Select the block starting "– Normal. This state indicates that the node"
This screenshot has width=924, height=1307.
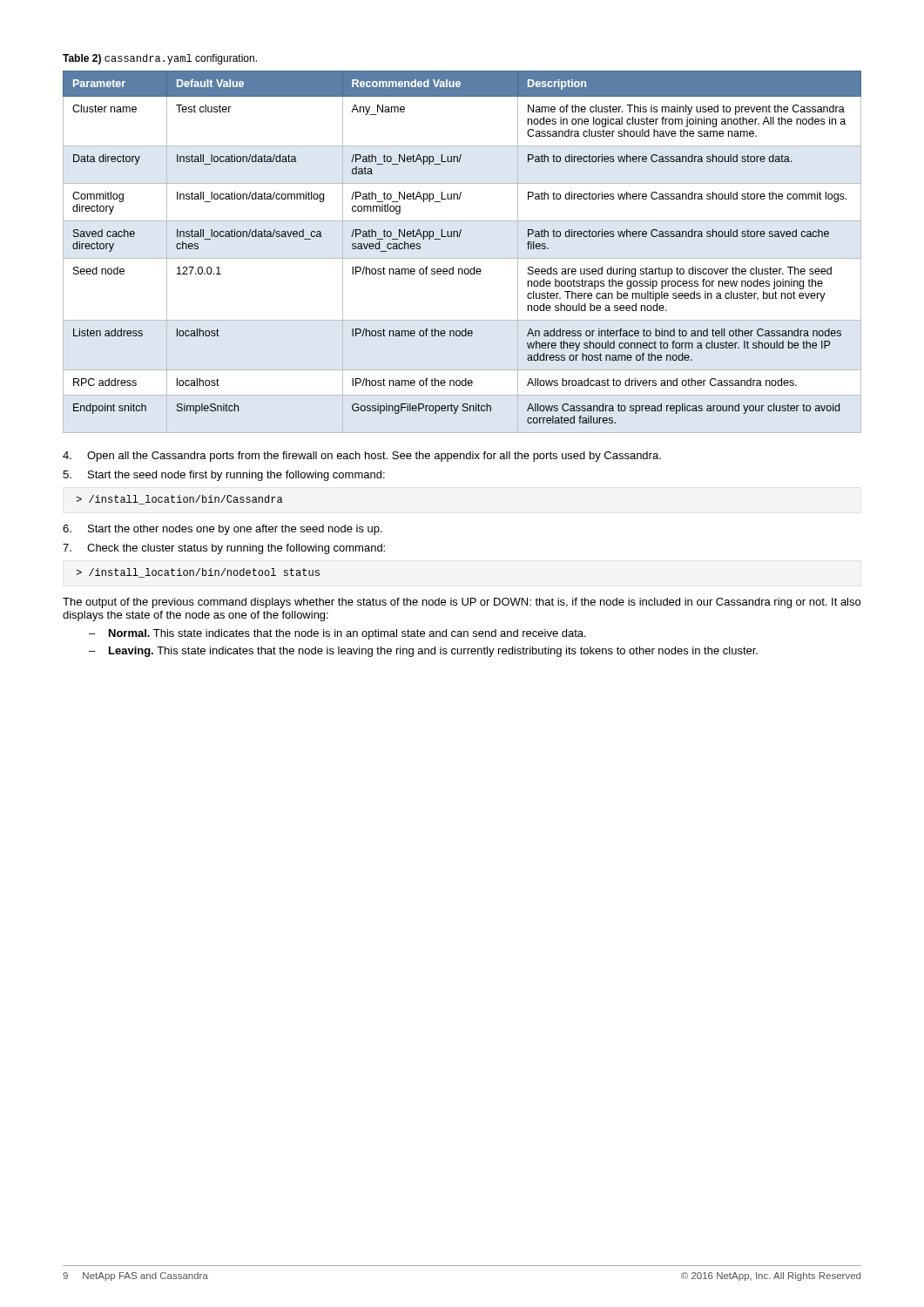[338, 633]
